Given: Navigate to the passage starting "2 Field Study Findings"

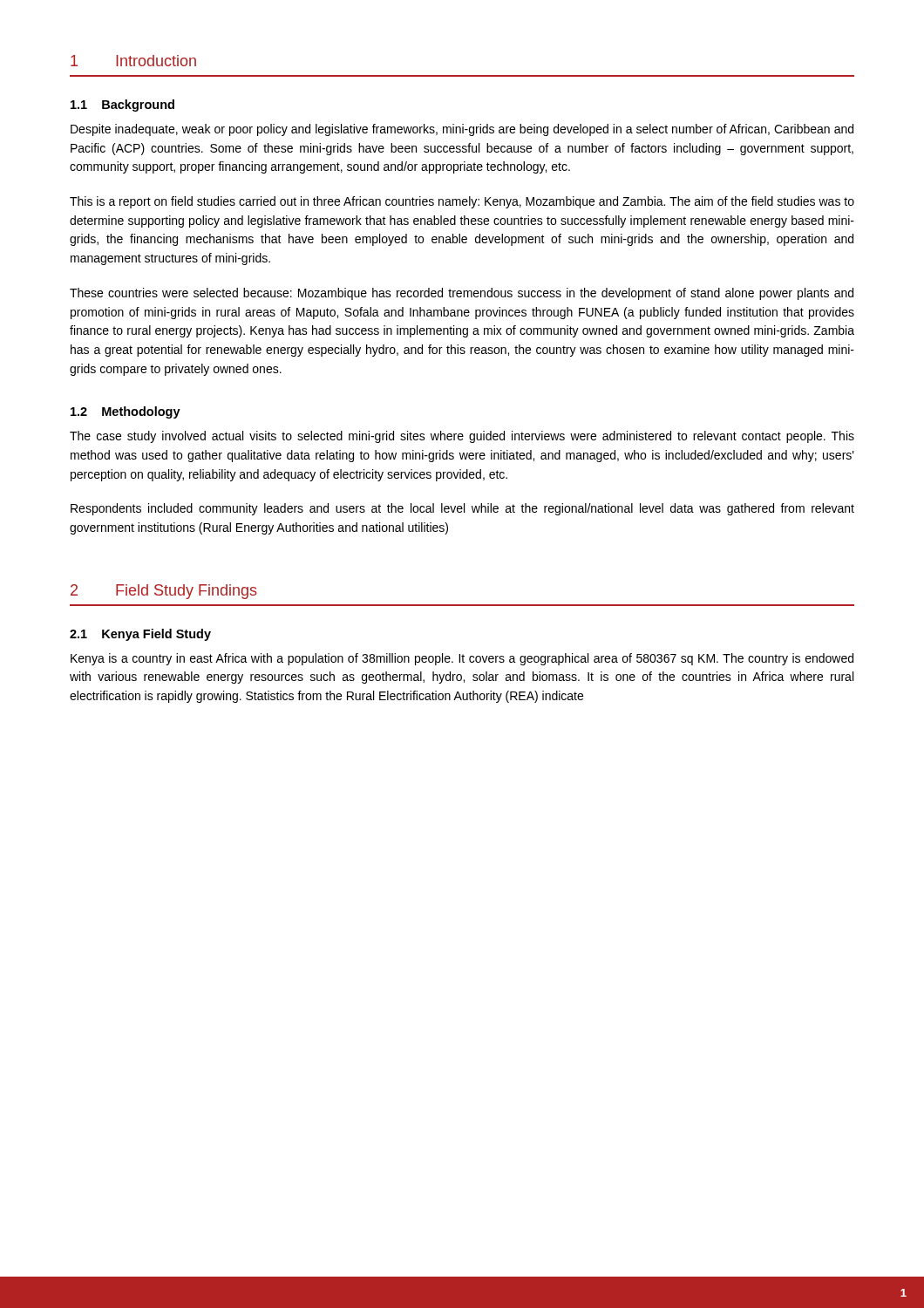Looking at the screenshot, I should coord(164,591).
